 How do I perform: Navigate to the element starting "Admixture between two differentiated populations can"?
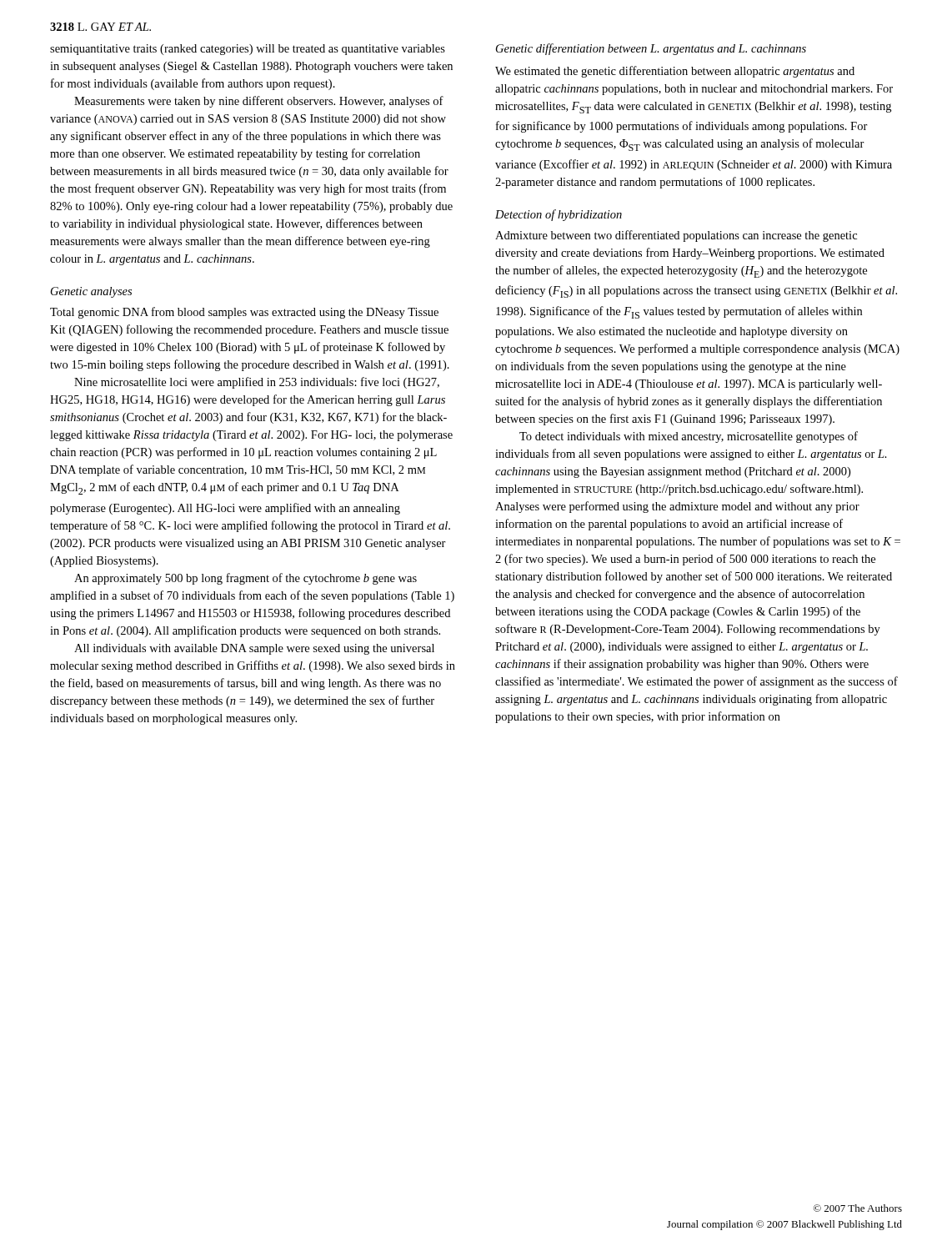tap(699, 476)
